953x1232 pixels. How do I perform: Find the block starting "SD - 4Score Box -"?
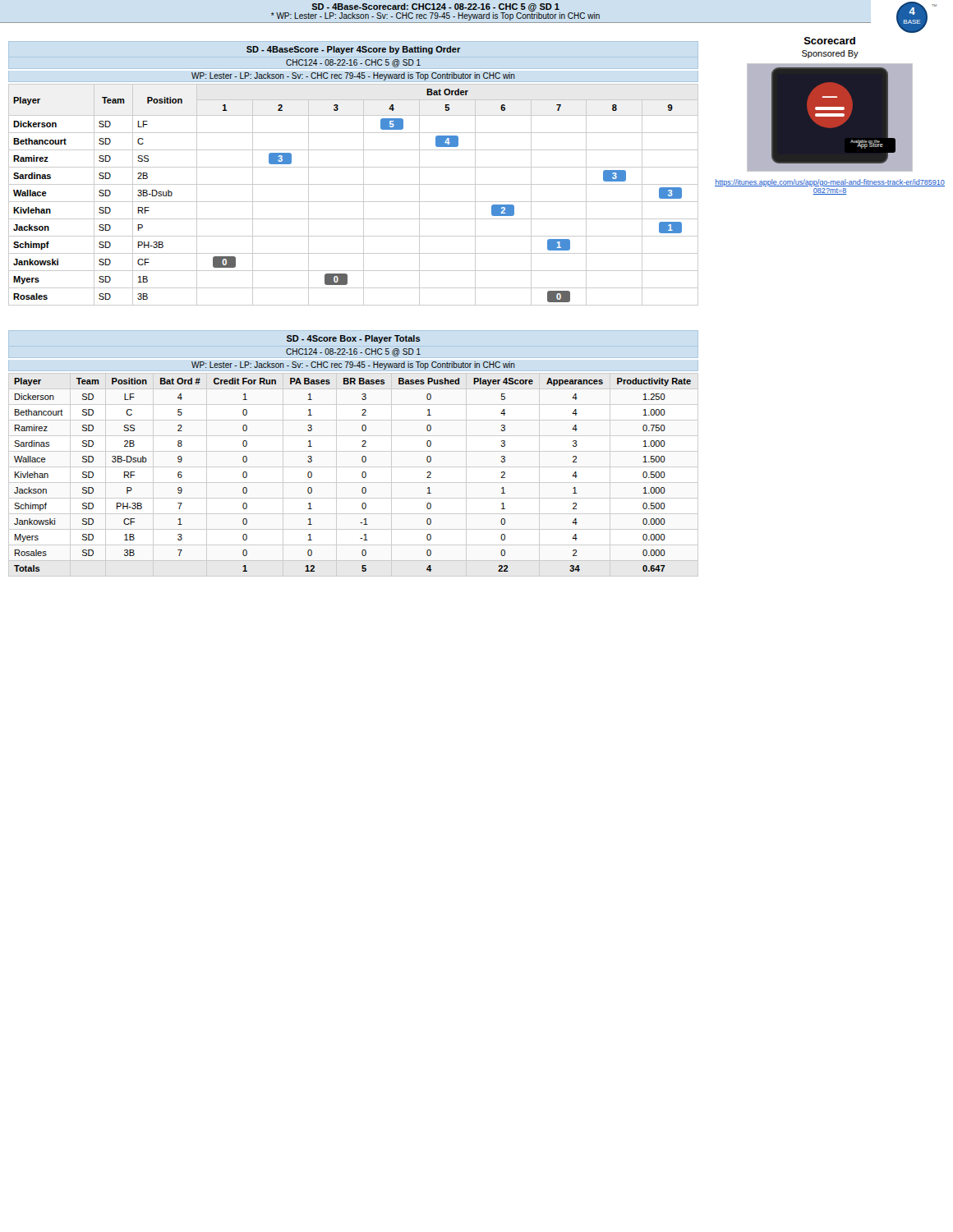pos(353,351)
